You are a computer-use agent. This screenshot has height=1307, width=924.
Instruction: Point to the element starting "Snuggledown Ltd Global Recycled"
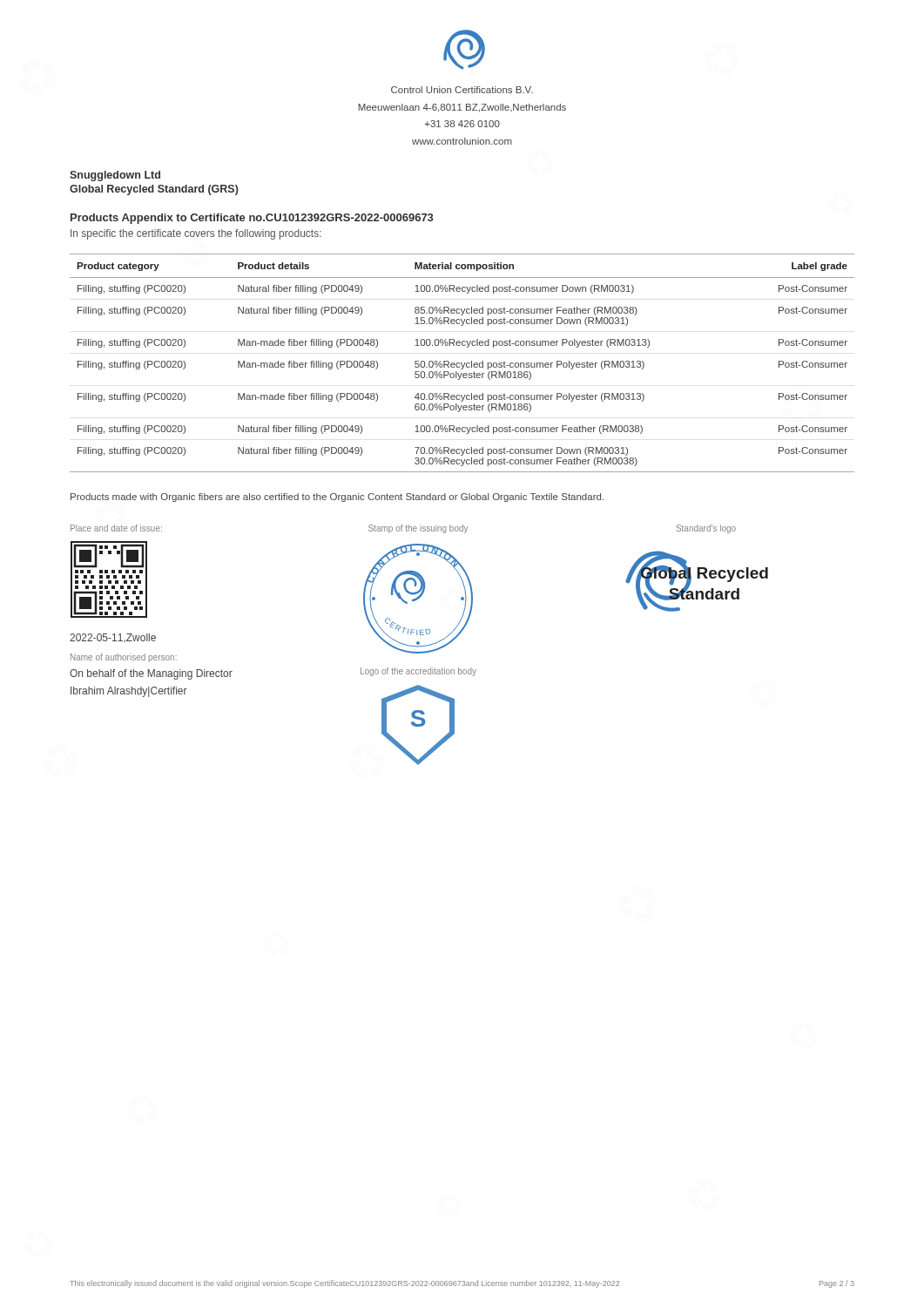coord(115,176)
